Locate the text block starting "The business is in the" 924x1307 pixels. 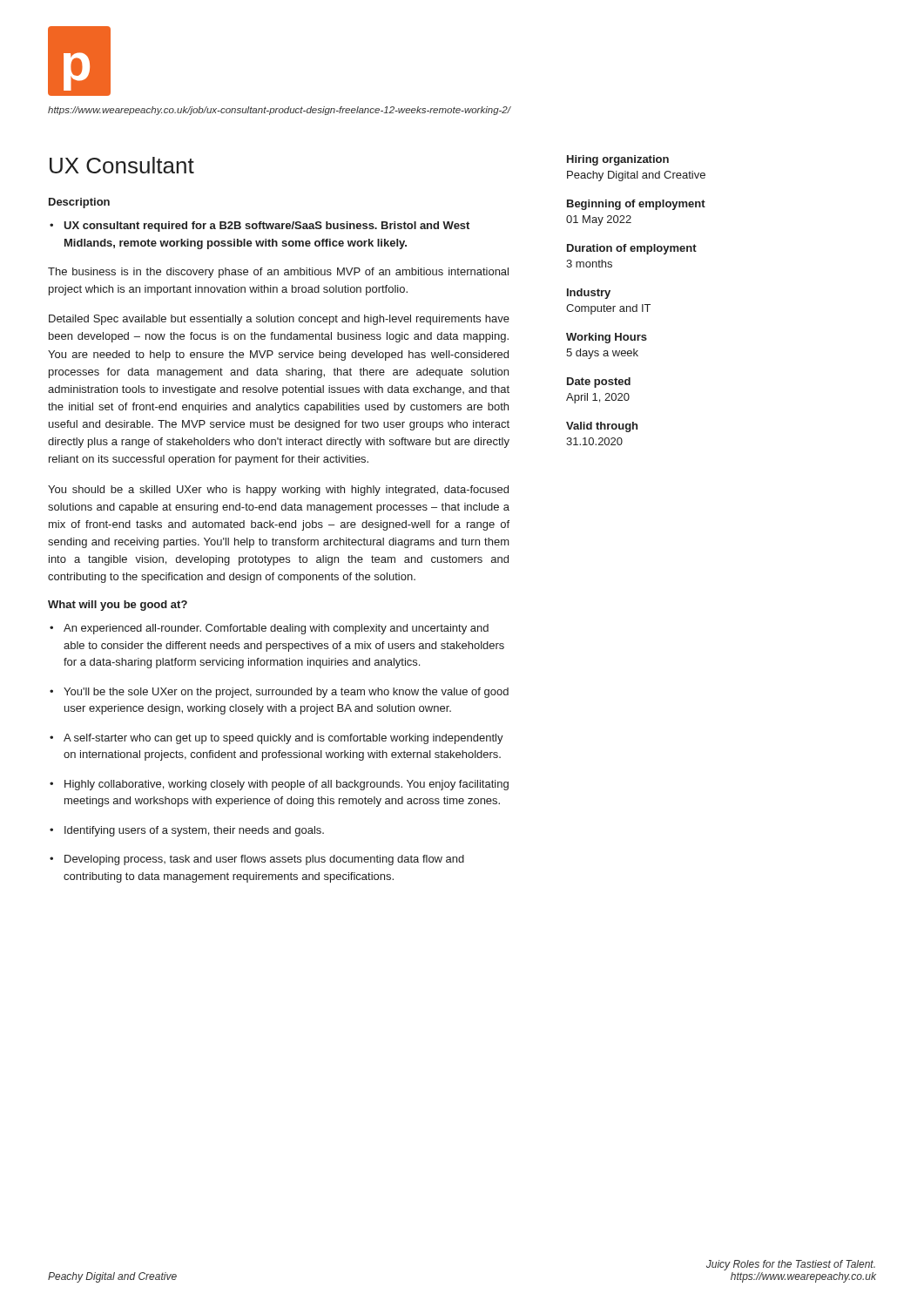[279, 281]
